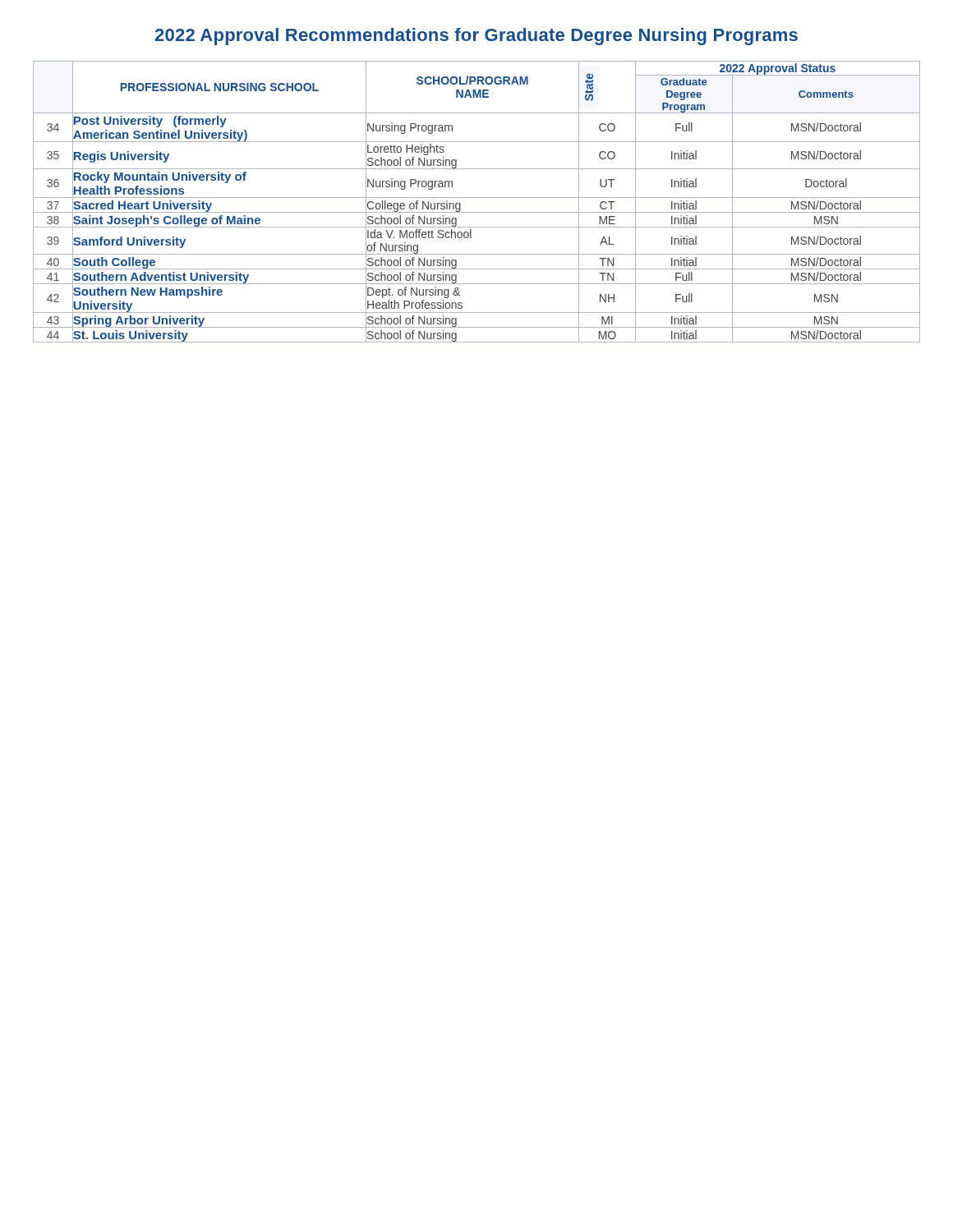Viewport: 953px width, 1232px height.
Task: Find the table that mentions "PROFESSIONAL NURSING SCHOOL"
Action: (476, 202)
